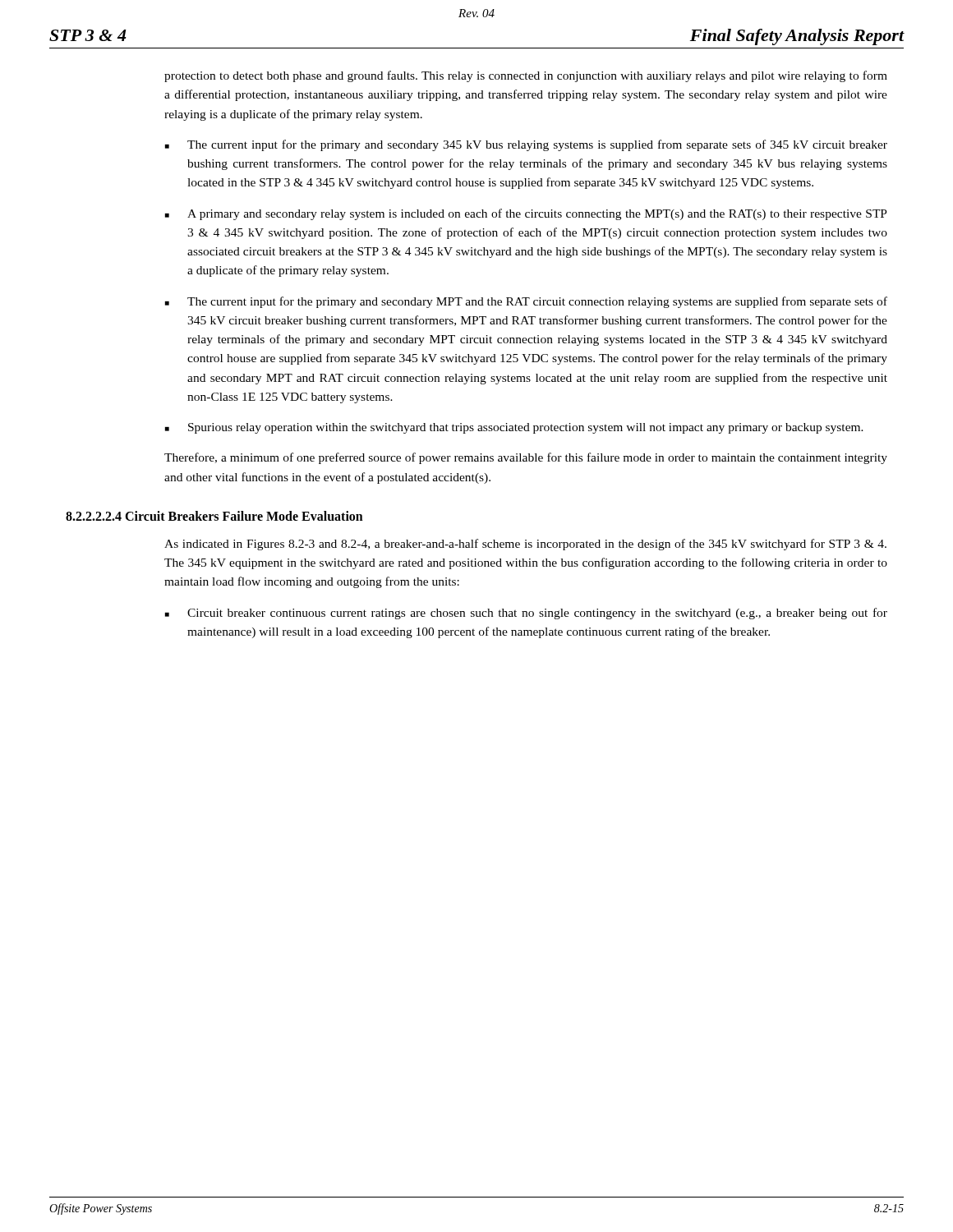Viewport: 953px width, 1232px height.
Task: Locate the block of text that opens with "A primary and secondary relay system is included"
Action: [x=526, y=241]
